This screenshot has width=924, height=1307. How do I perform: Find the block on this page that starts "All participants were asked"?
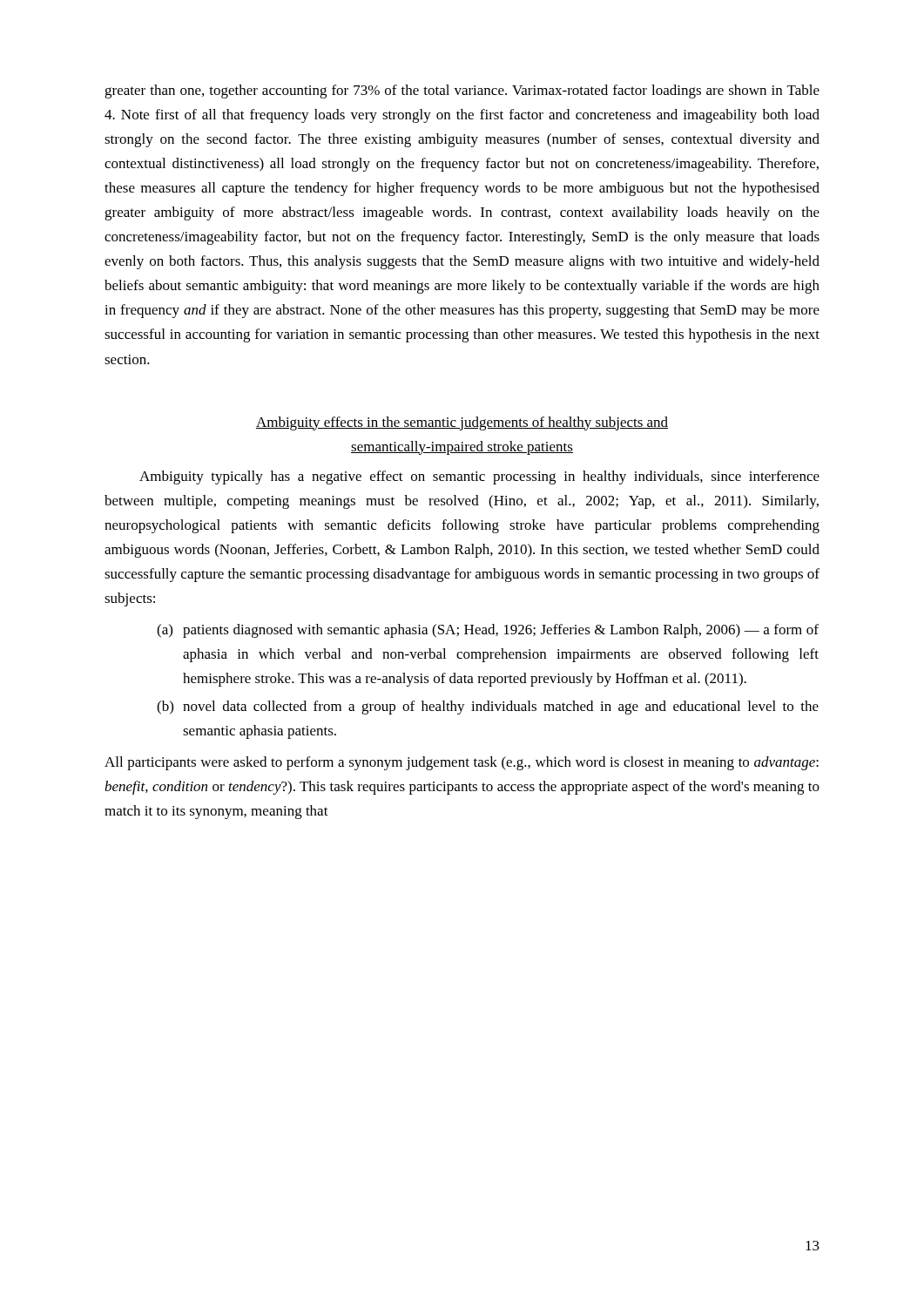(462, 787)
